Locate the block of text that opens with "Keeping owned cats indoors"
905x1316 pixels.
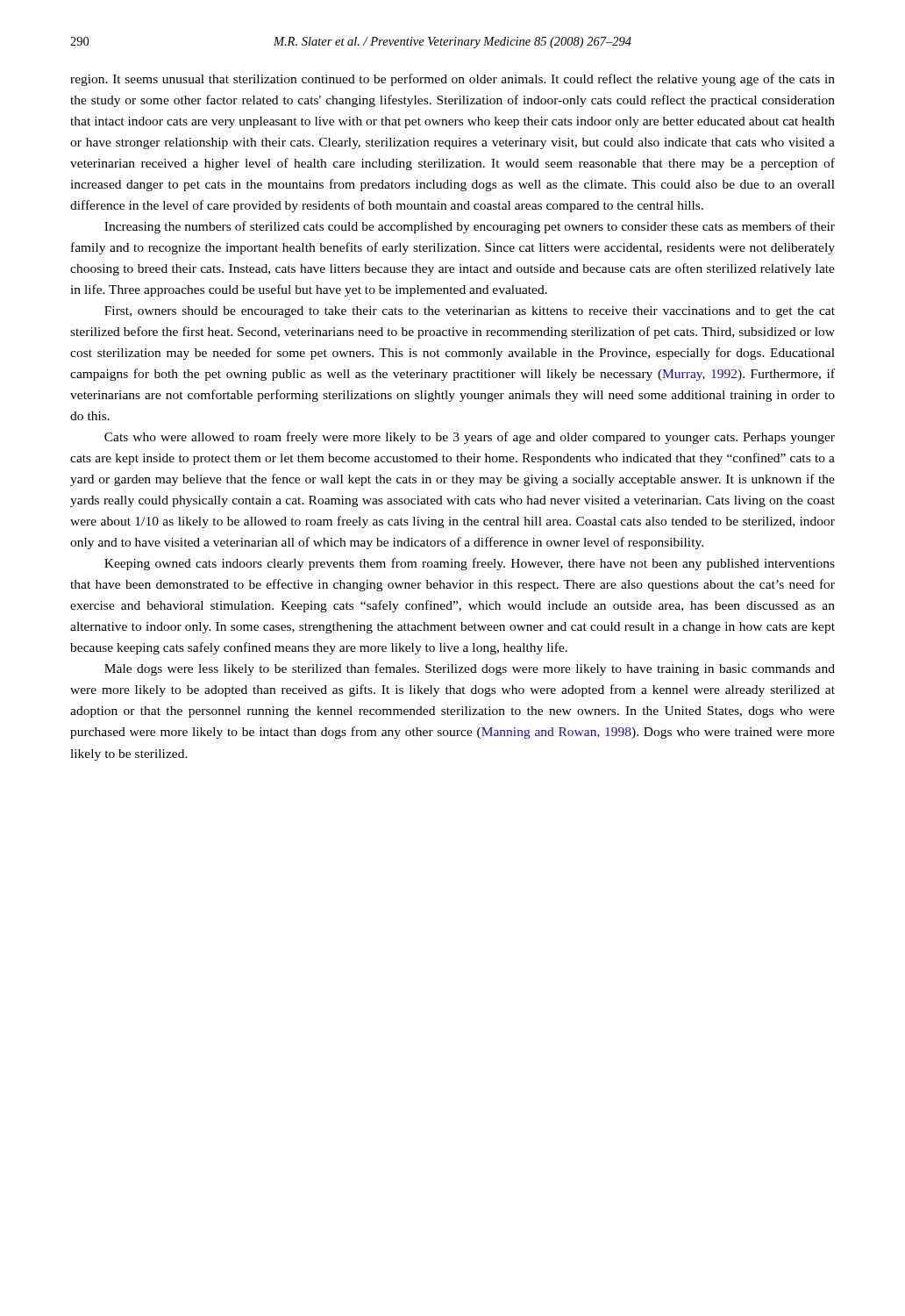[452, 606]
